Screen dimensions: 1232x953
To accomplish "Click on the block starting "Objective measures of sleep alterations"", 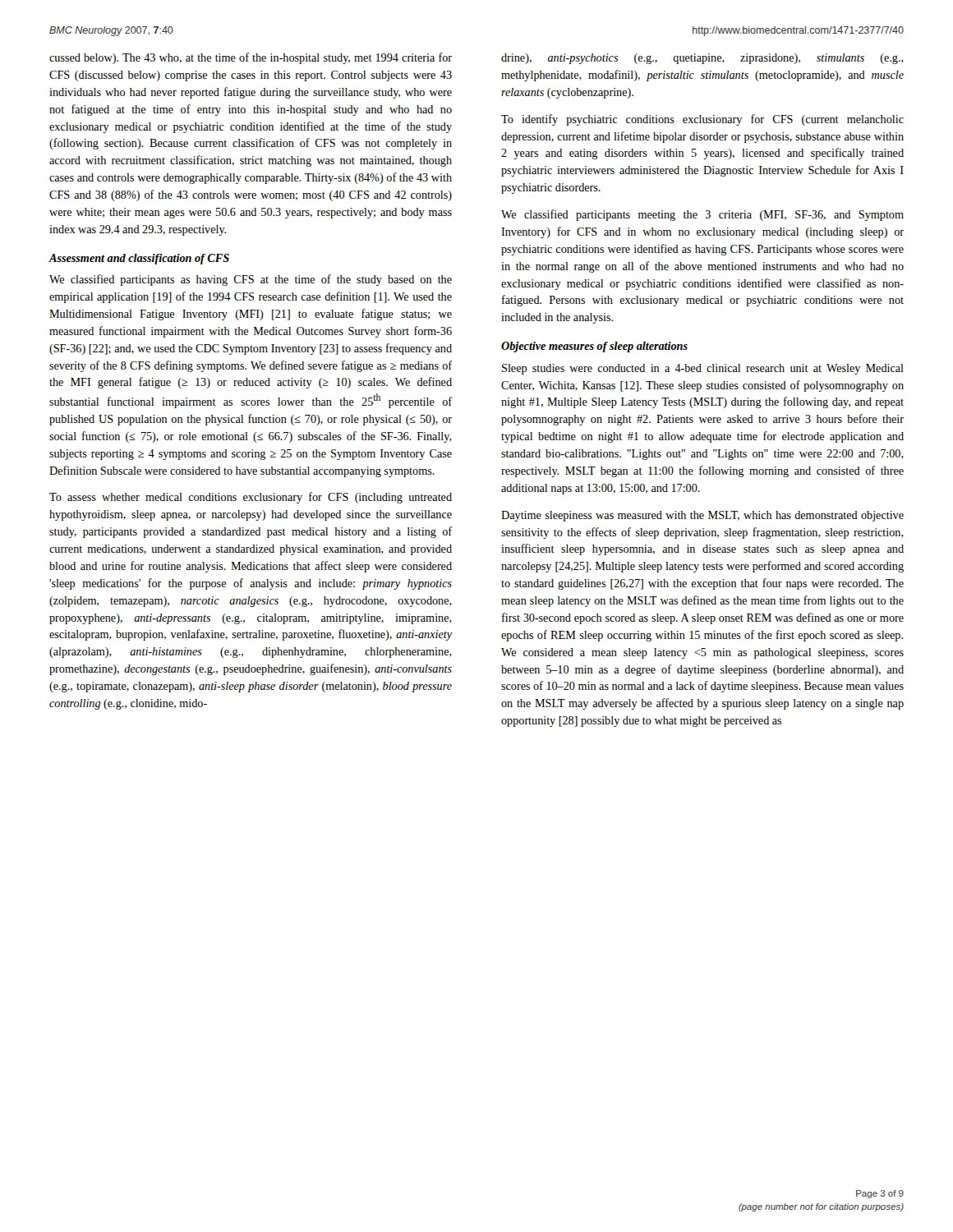I will [594, 346].
